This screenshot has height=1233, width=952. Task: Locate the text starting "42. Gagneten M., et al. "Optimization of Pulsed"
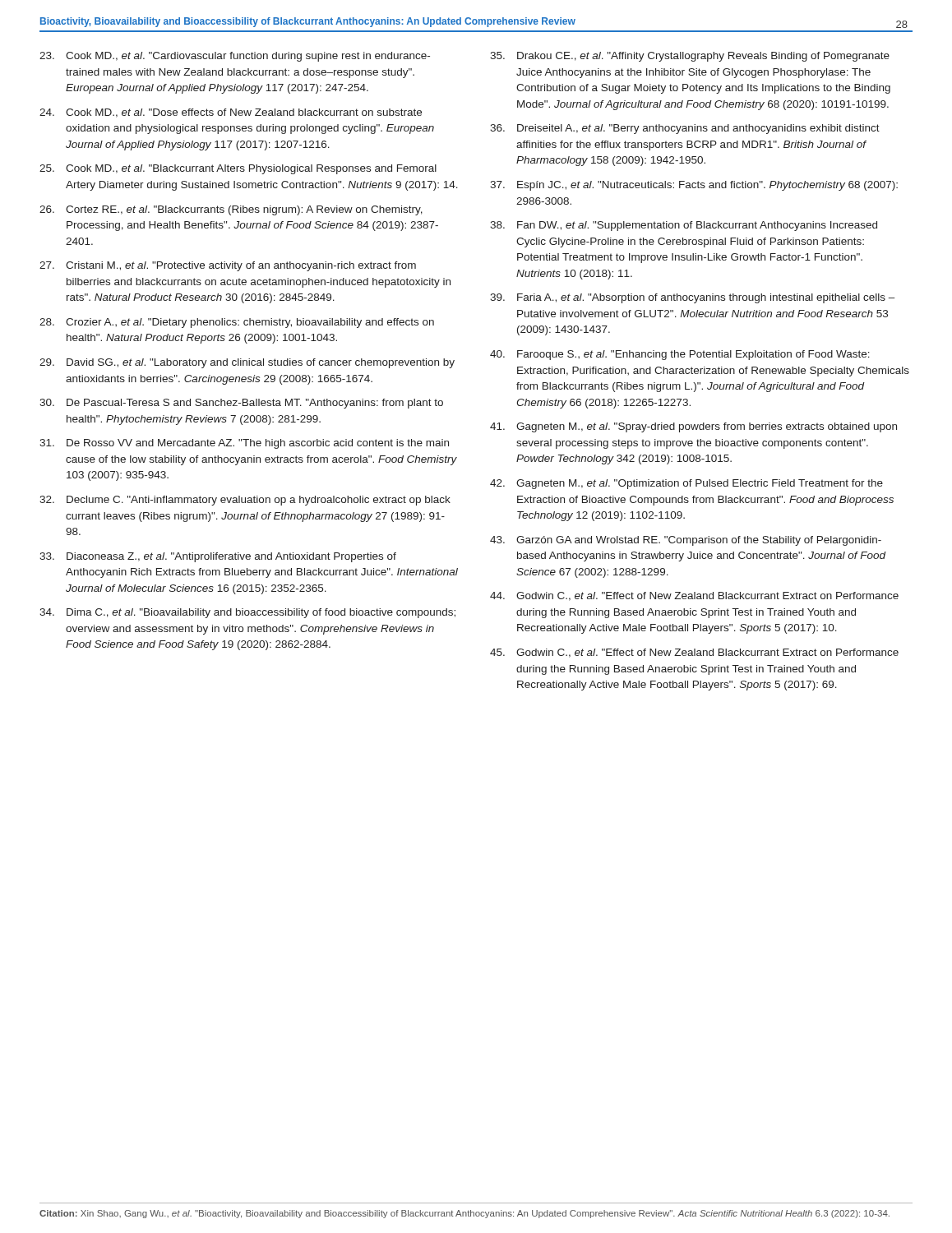point(700,499)
